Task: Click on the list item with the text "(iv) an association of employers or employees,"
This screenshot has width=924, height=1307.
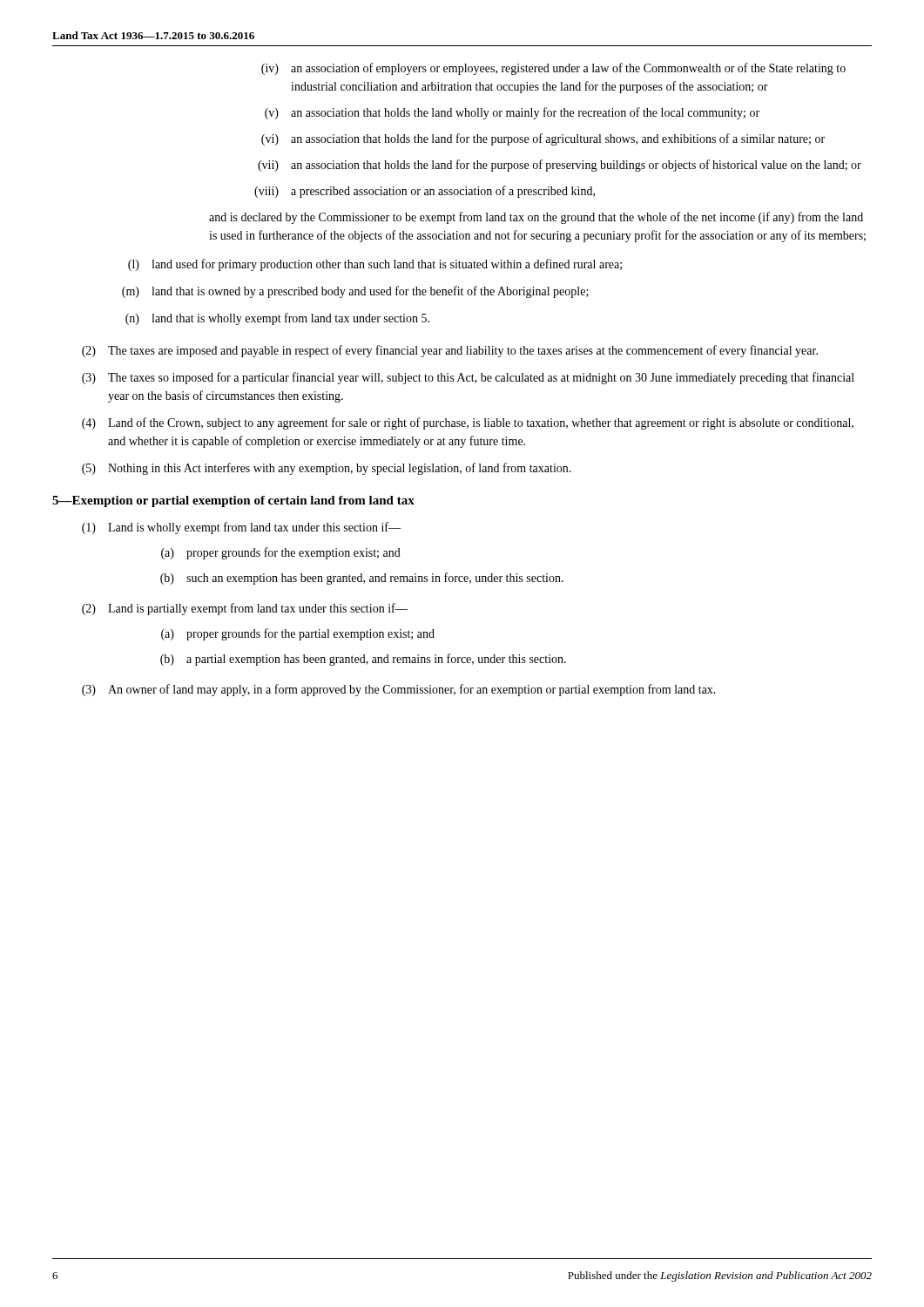Action: pyautogui.click(x=462, y=78)
